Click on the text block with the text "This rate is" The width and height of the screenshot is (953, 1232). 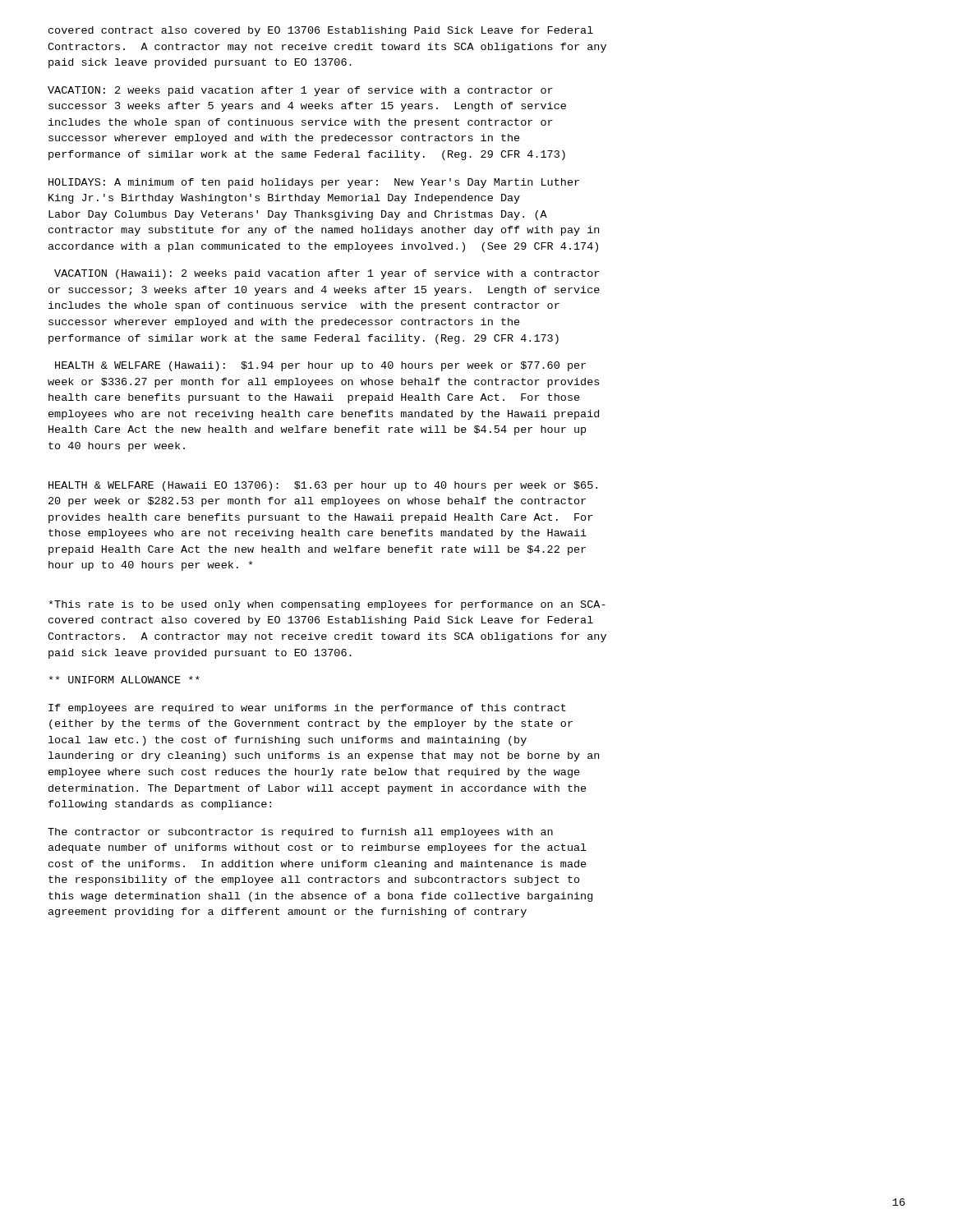point(327,629)
